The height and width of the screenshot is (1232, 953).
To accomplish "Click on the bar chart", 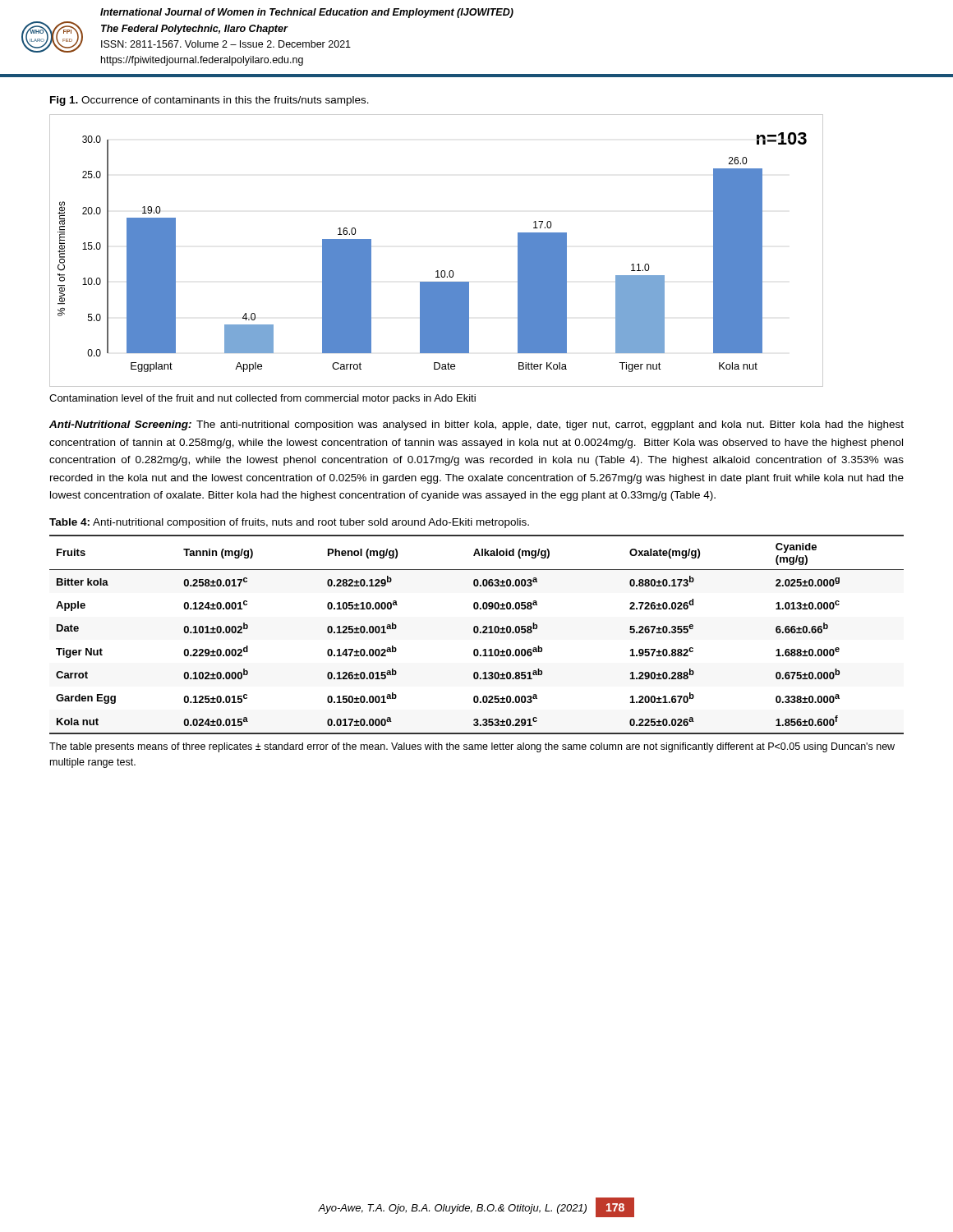I will pos(436,251).
